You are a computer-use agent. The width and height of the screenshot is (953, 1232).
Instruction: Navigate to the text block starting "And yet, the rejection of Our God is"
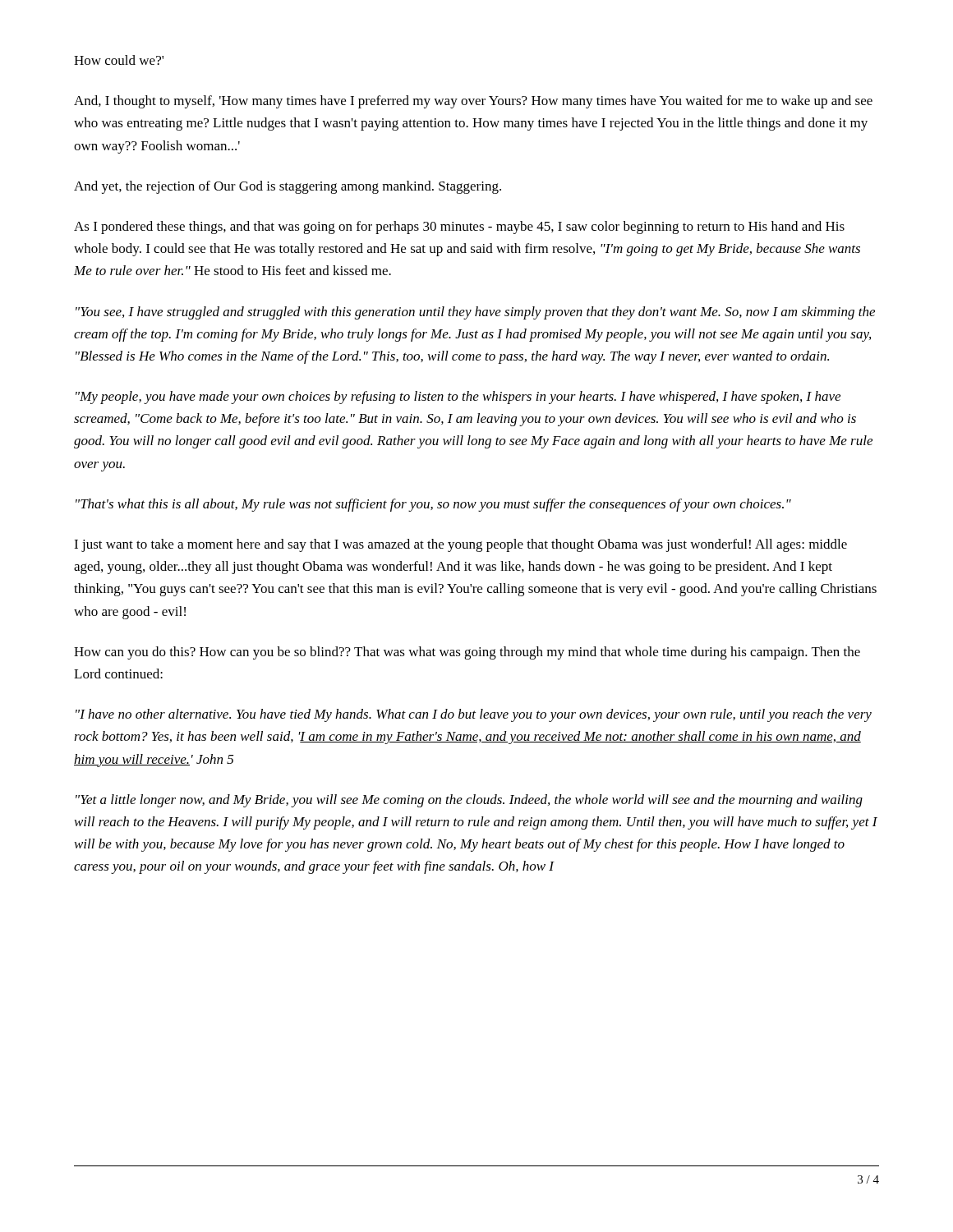coord(288,186)
